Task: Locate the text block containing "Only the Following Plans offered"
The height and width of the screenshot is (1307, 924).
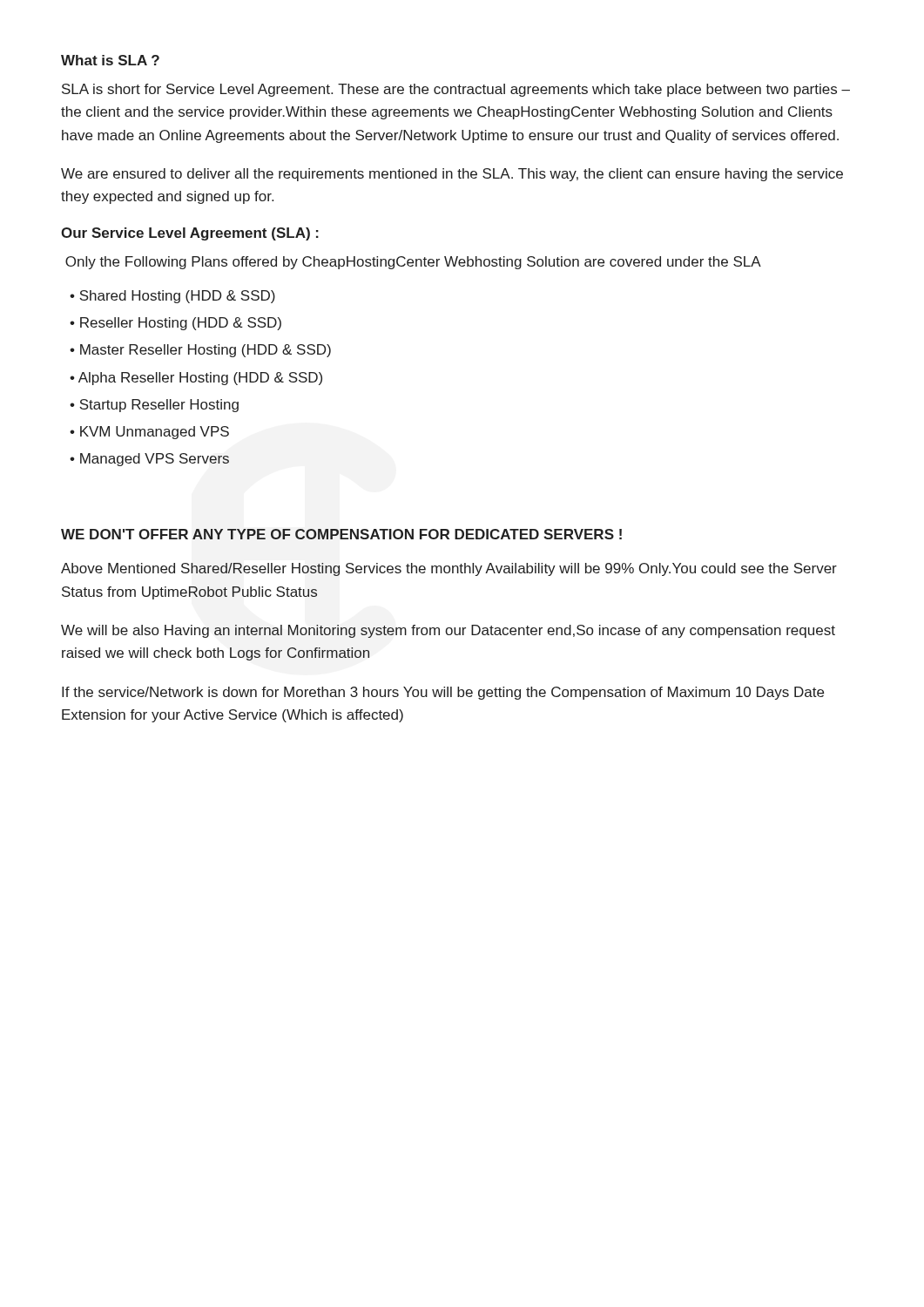Action: click(411, 262)
